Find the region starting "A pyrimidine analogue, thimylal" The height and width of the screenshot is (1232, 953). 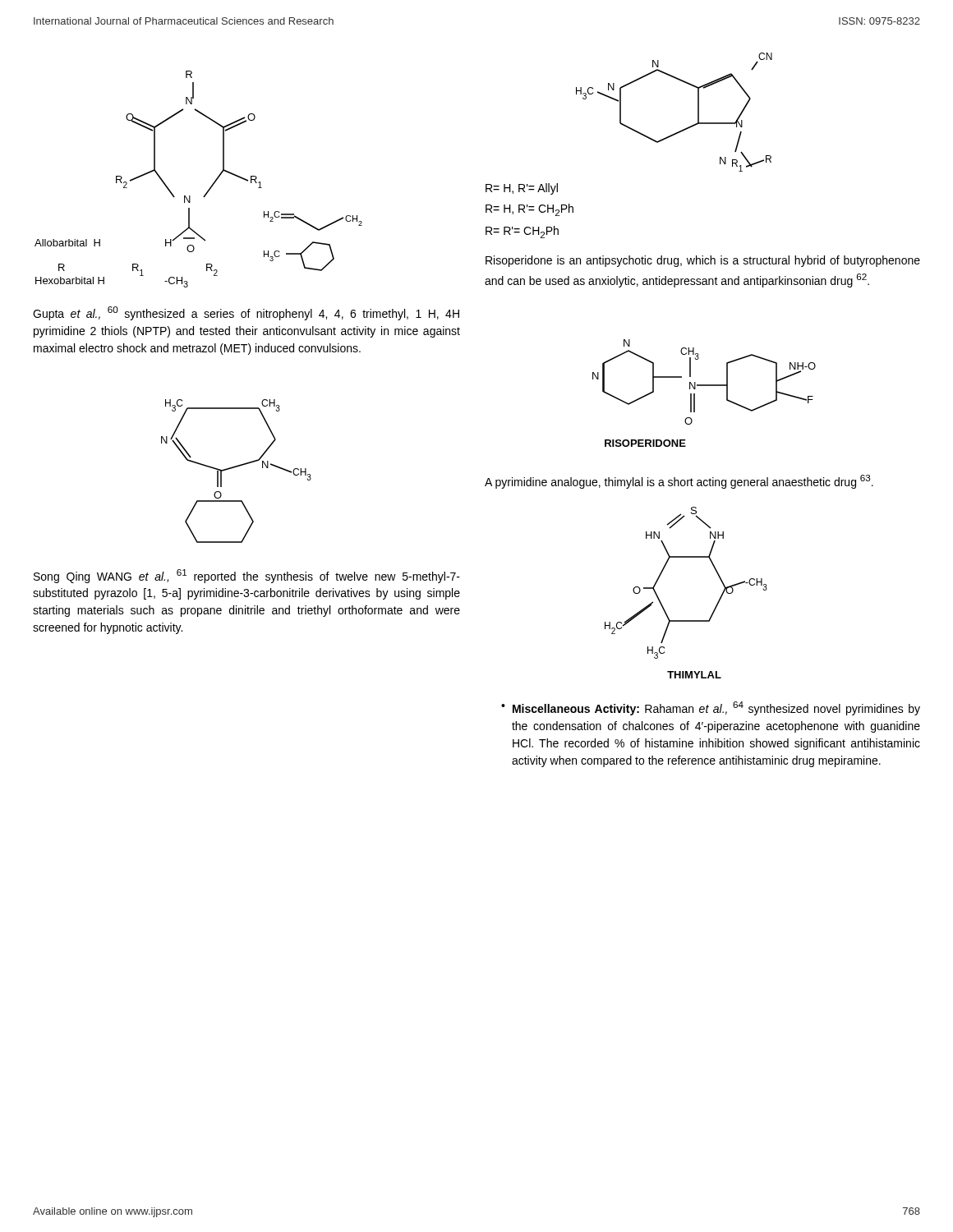point(679,481)
